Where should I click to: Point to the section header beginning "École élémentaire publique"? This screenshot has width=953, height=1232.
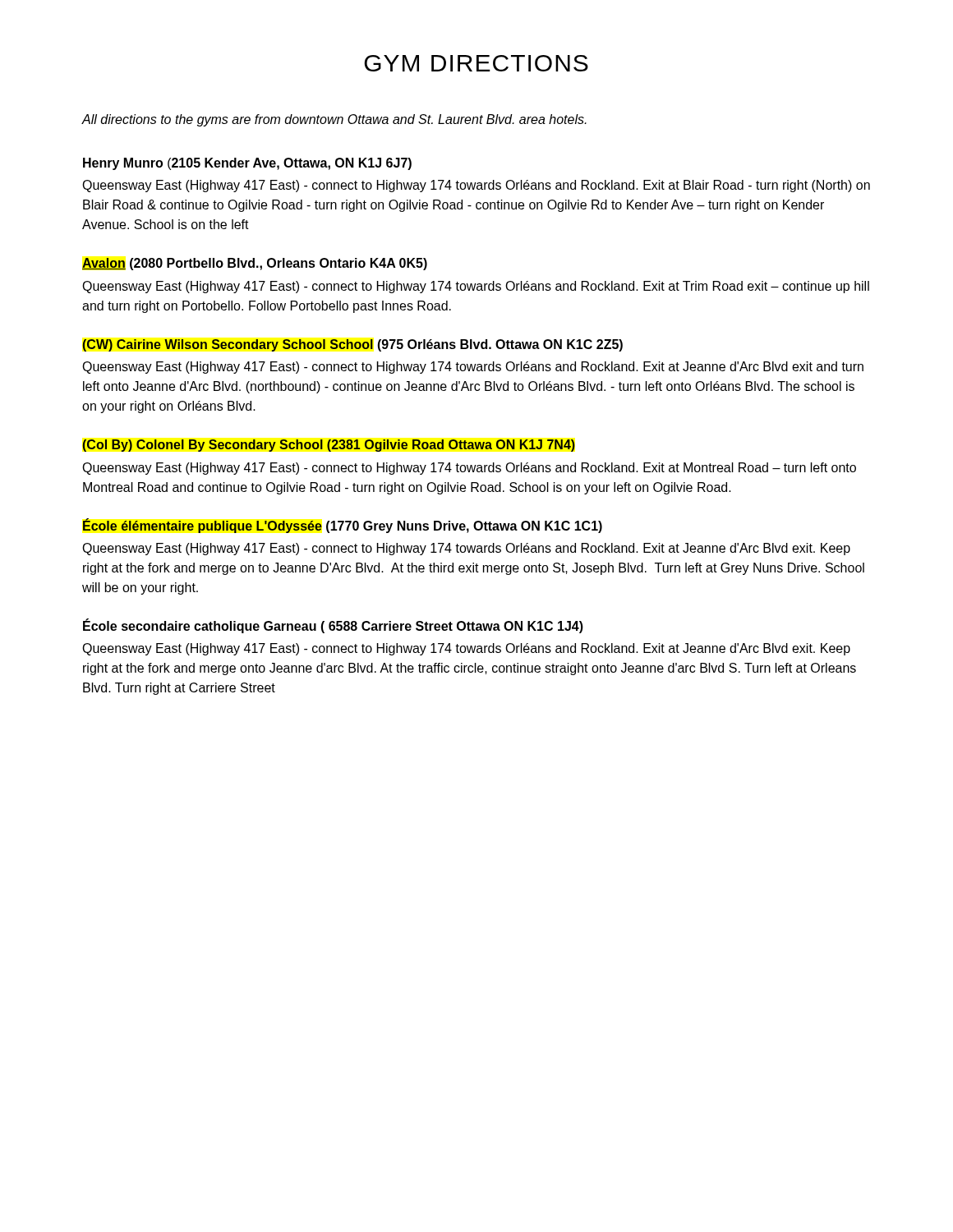pyautogui.click(x=342, y=526)
